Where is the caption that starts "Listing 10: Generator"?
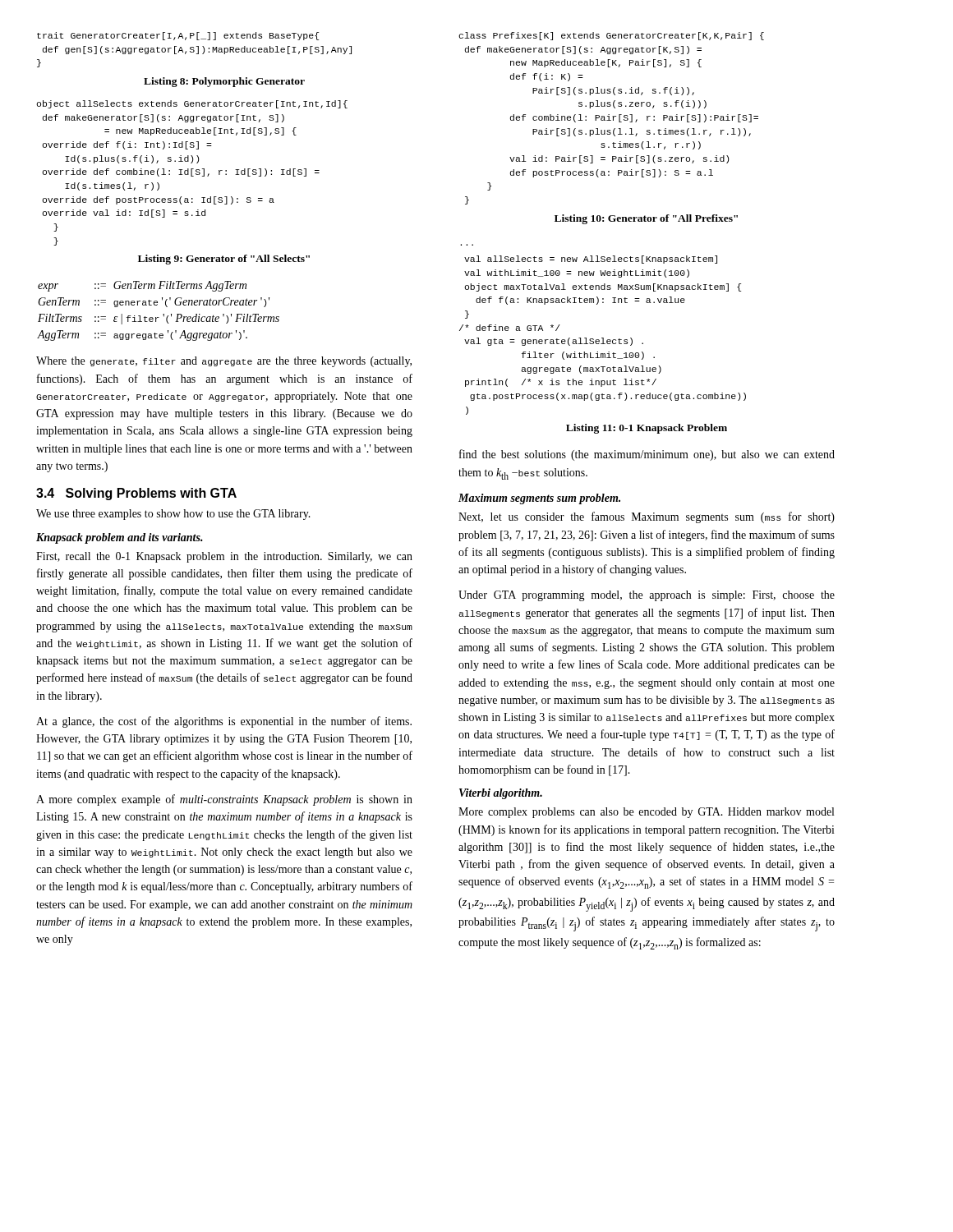The width and height of the screenshot is (953, 1232). click(647, 218)
